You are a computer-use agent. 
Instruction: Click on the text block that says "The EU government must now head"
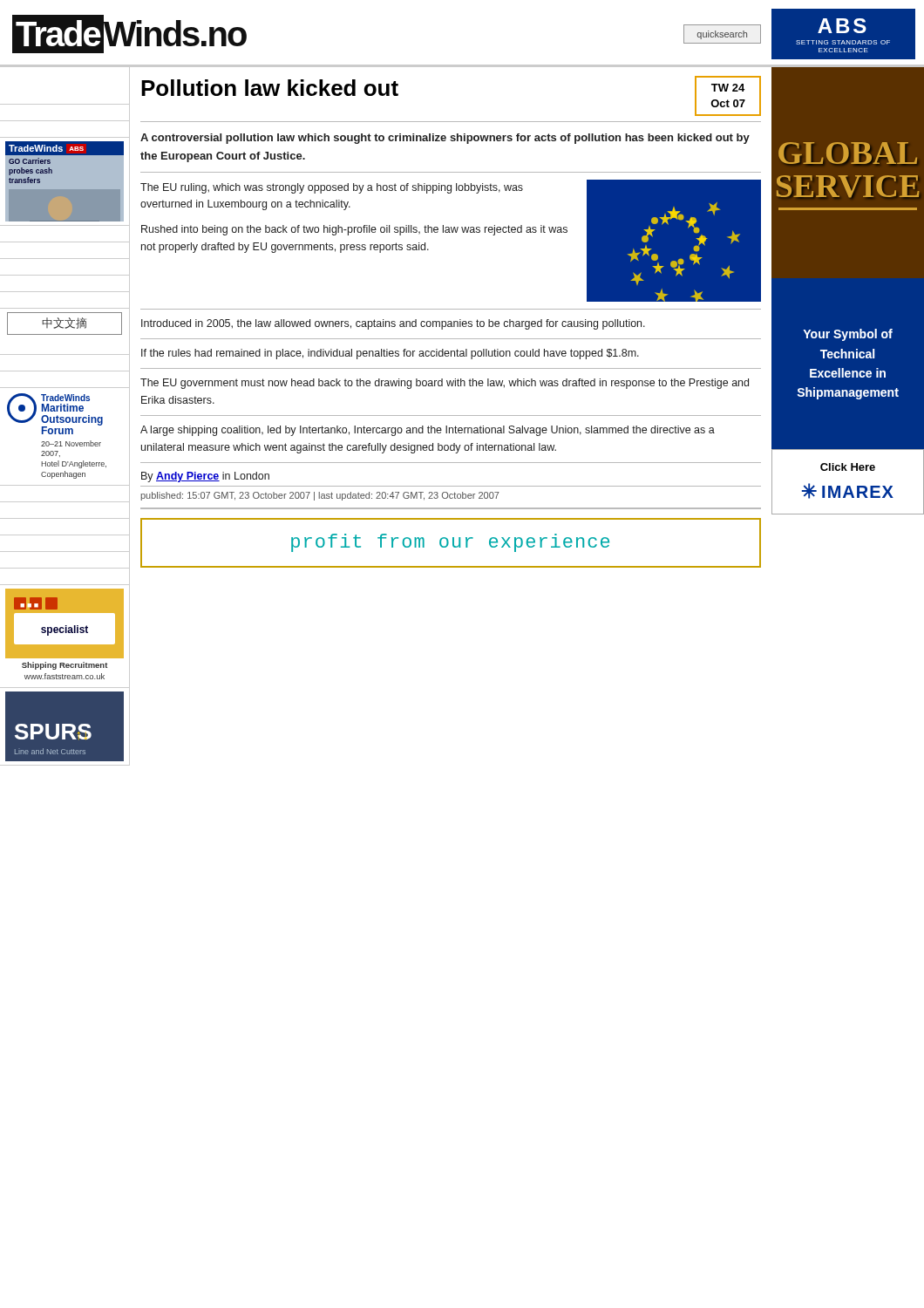pyautogui.click(x=445, y=392)
